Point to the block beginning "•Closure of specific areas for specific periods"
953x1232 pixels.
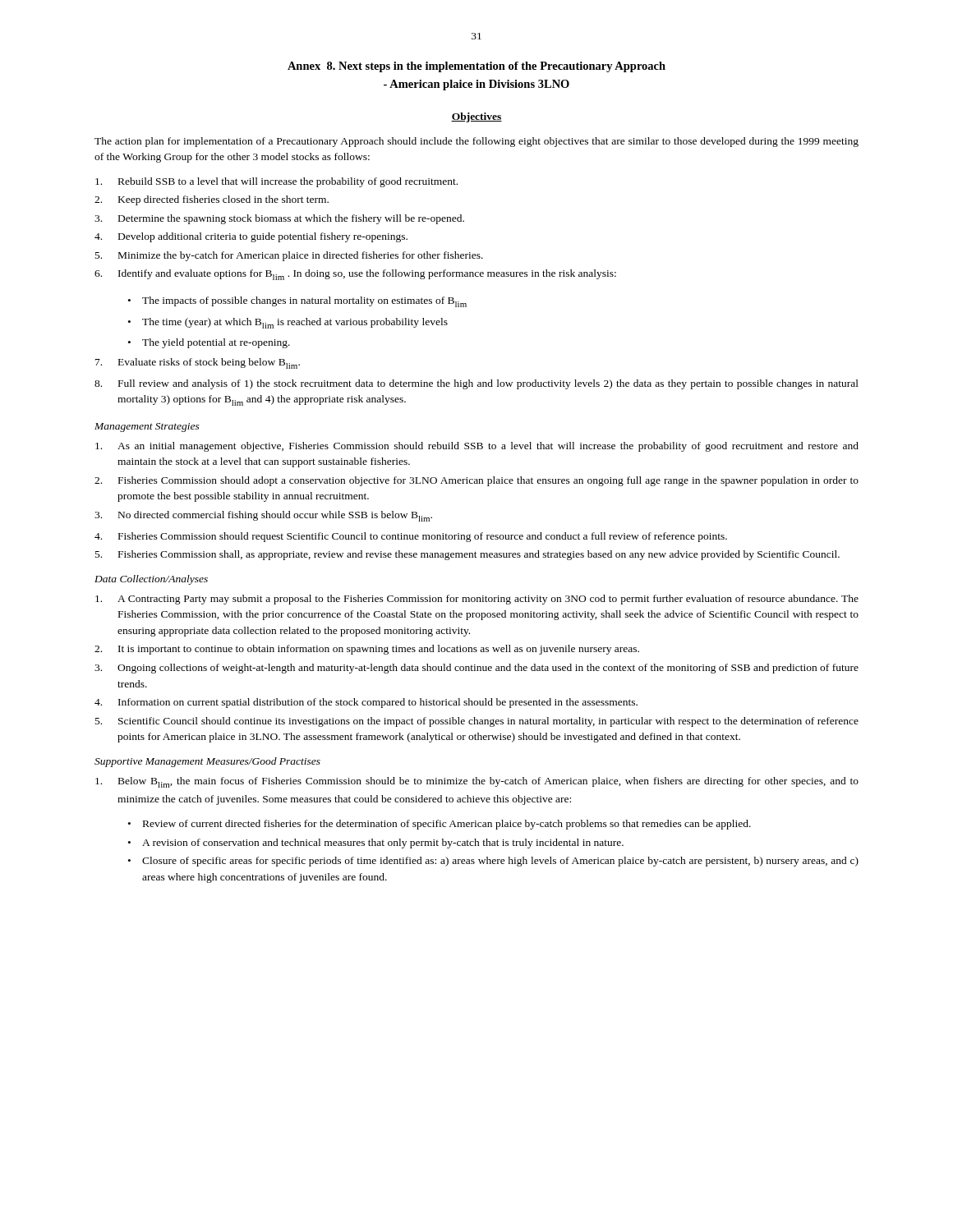click(493, 869)
